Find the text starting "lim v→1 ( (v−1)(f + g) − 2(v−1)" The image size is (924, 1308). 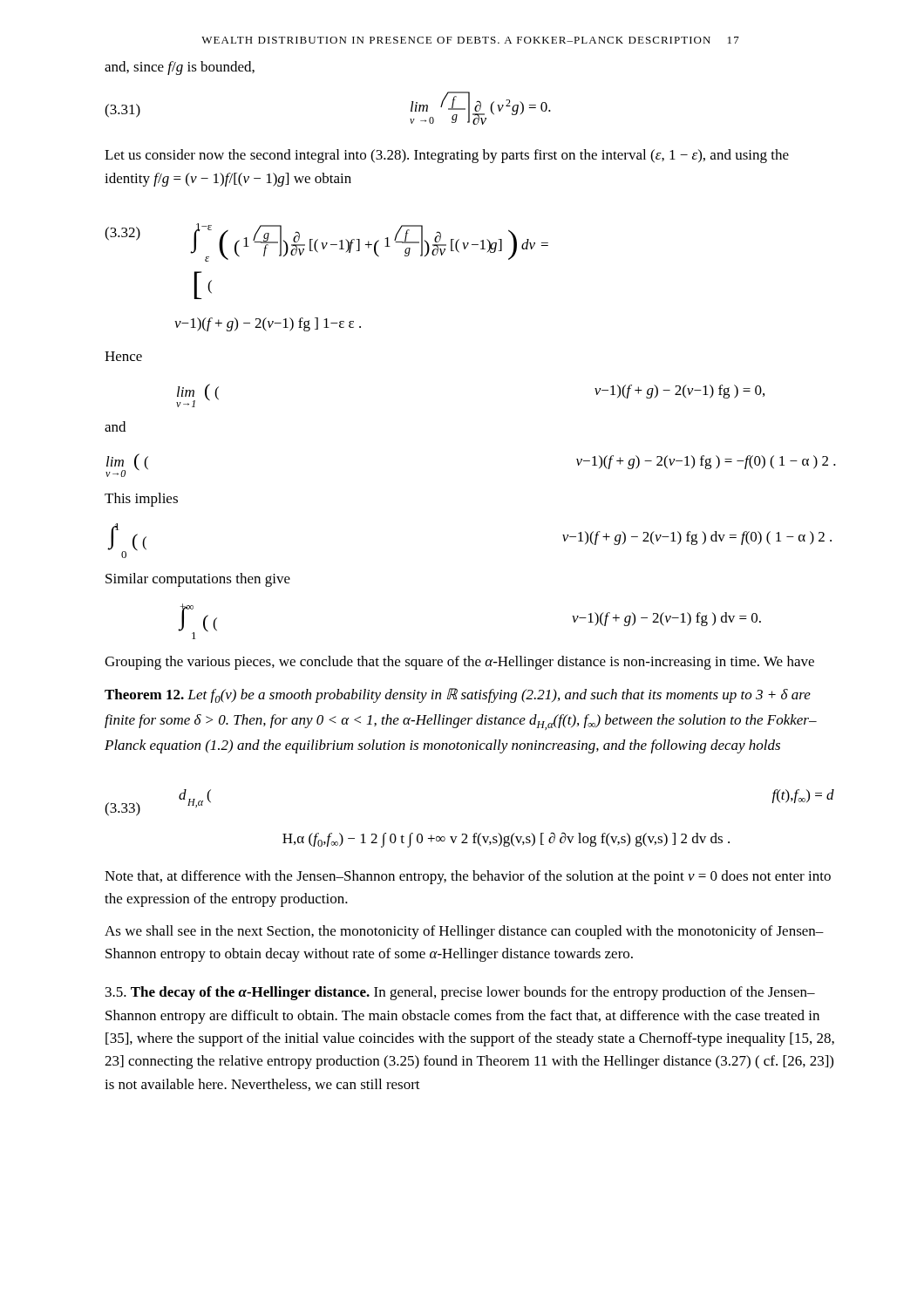click(207, 395)
